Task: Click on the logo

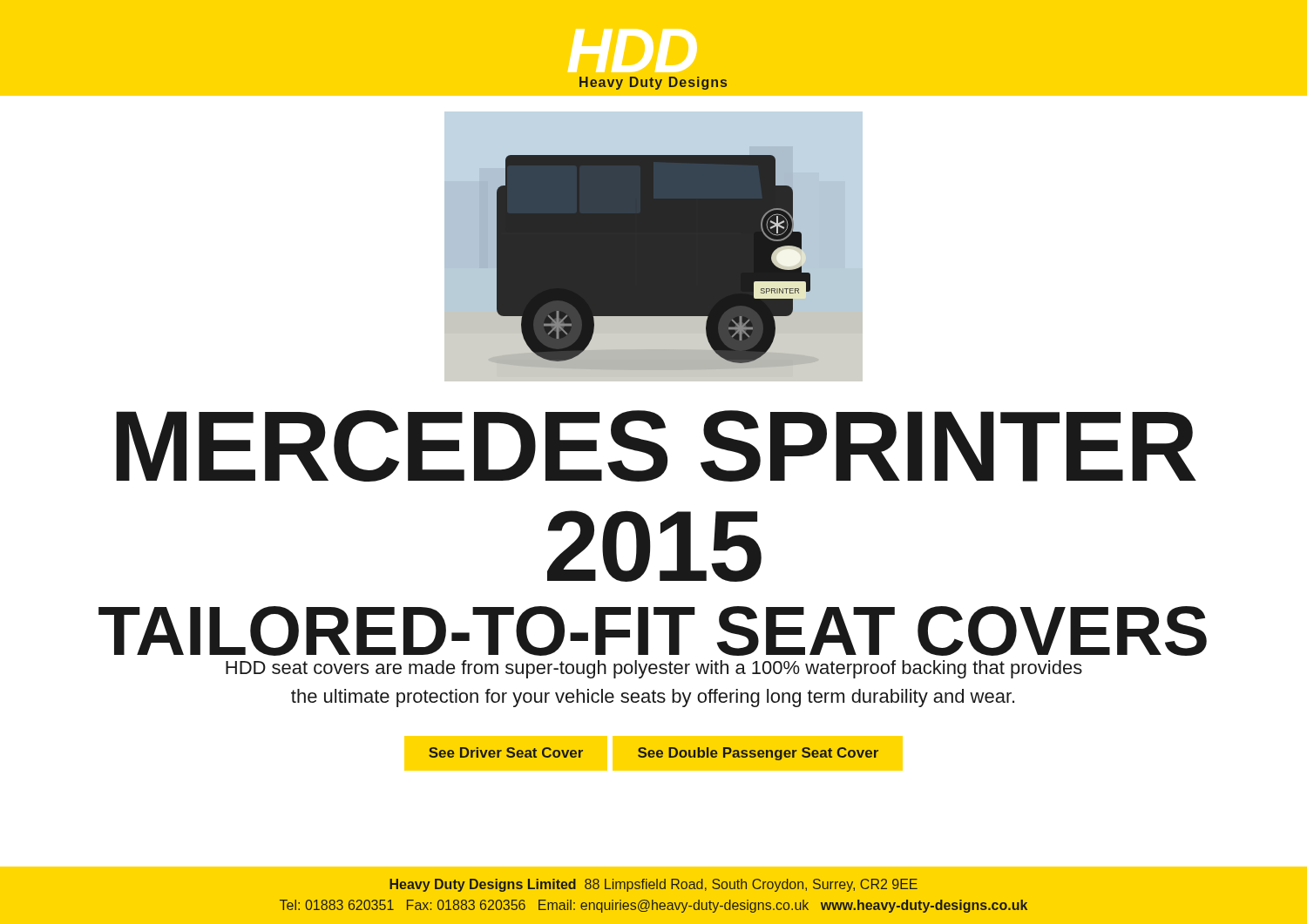Action: (654, 52)
